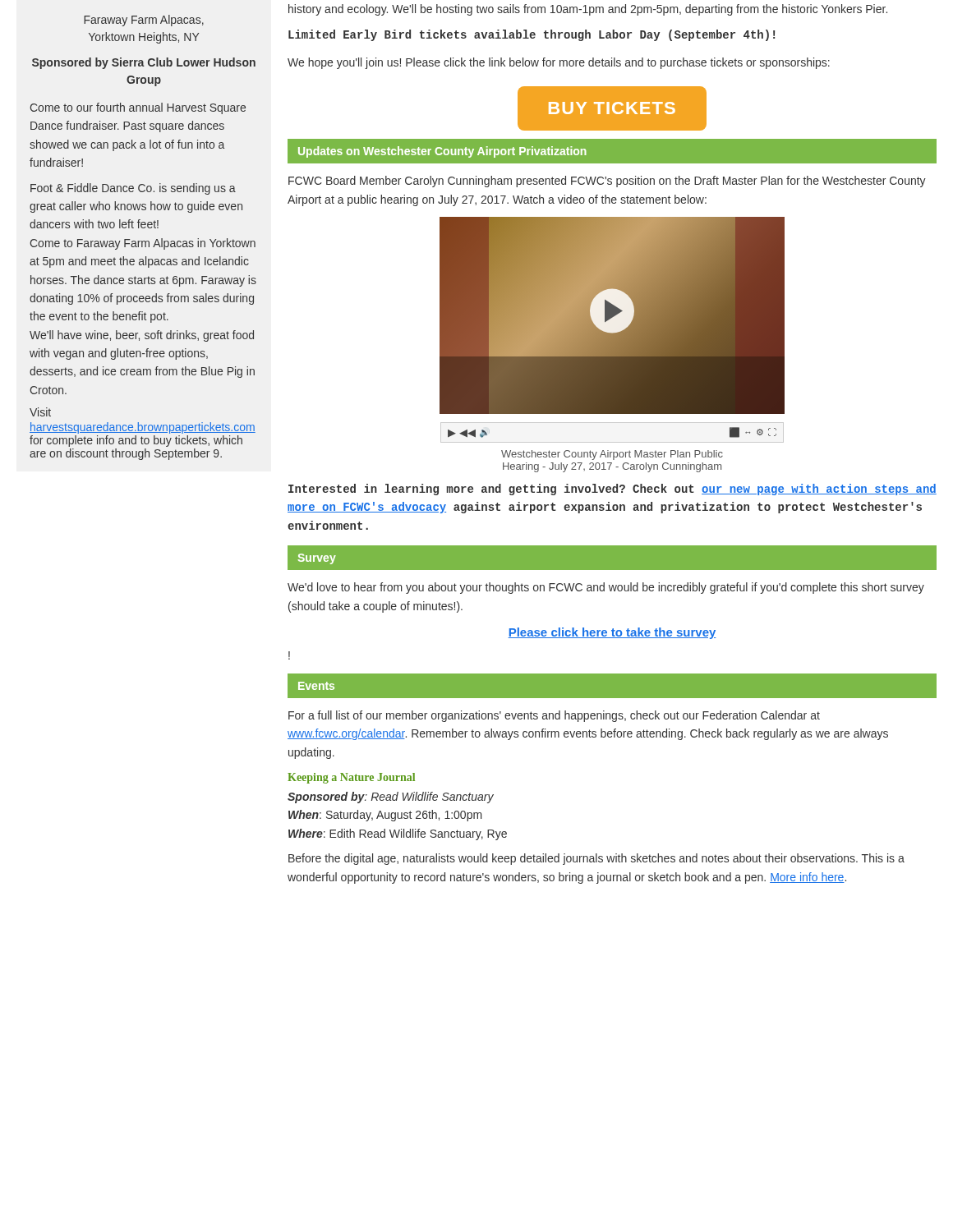Screen dimensions: 1232x953
Task: Locate the text block with the text "history and ecology."
Action: pyautogui.click(x=588, y=9)
